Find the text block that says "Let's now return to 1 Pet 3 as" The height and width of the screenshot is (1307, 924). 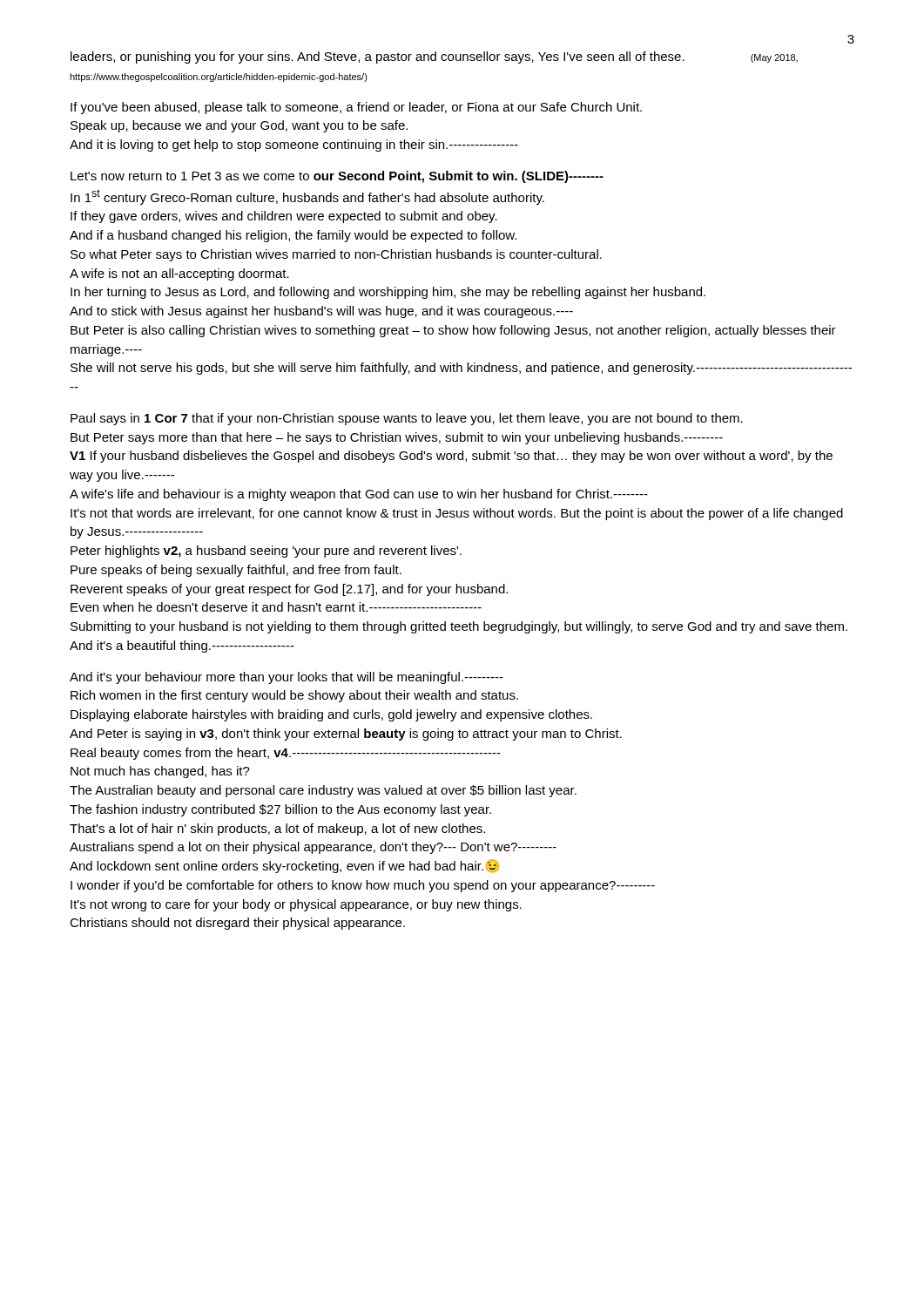462,281
